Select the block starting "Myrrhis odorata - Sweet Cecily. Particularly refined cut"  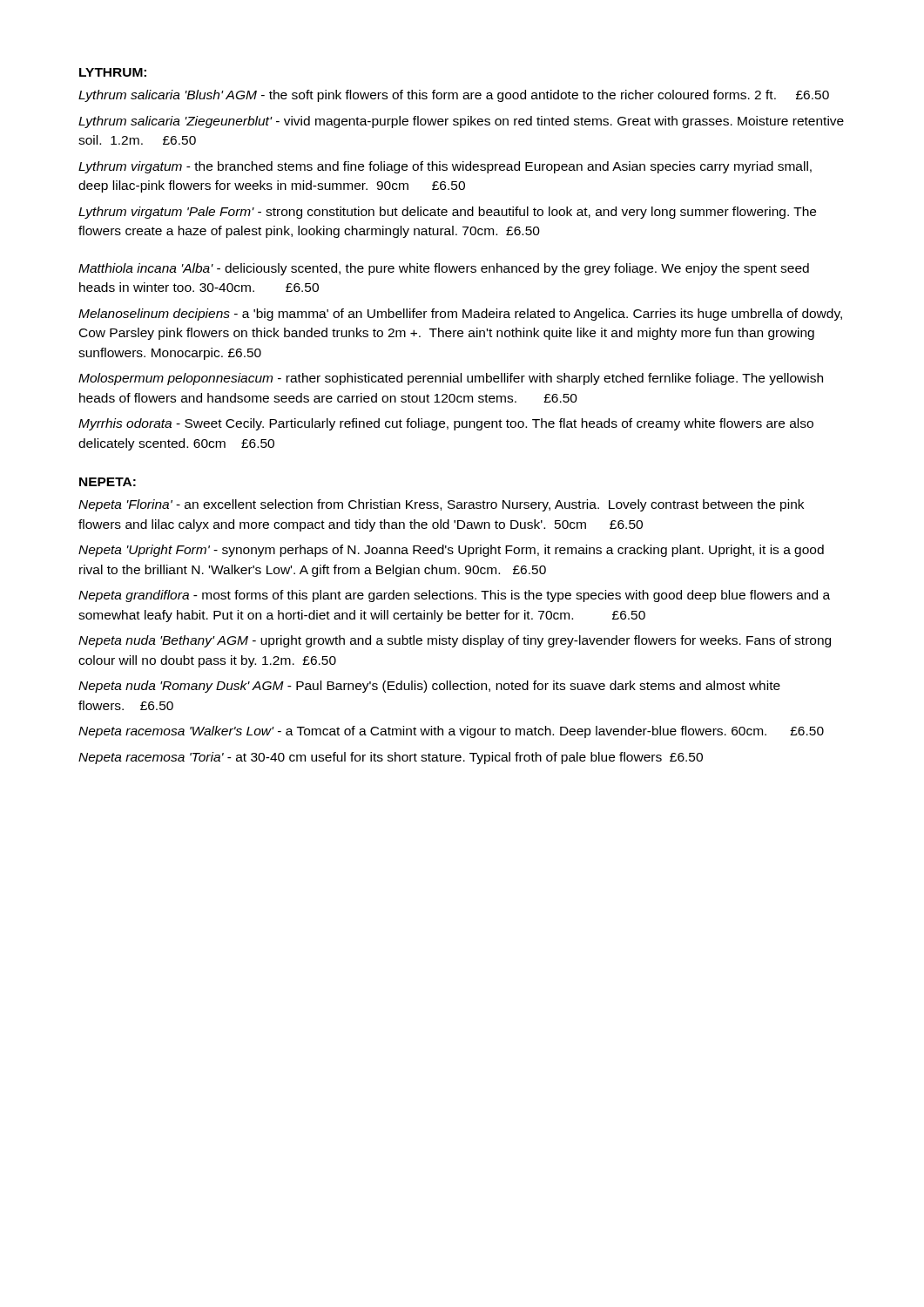point(462,433)
